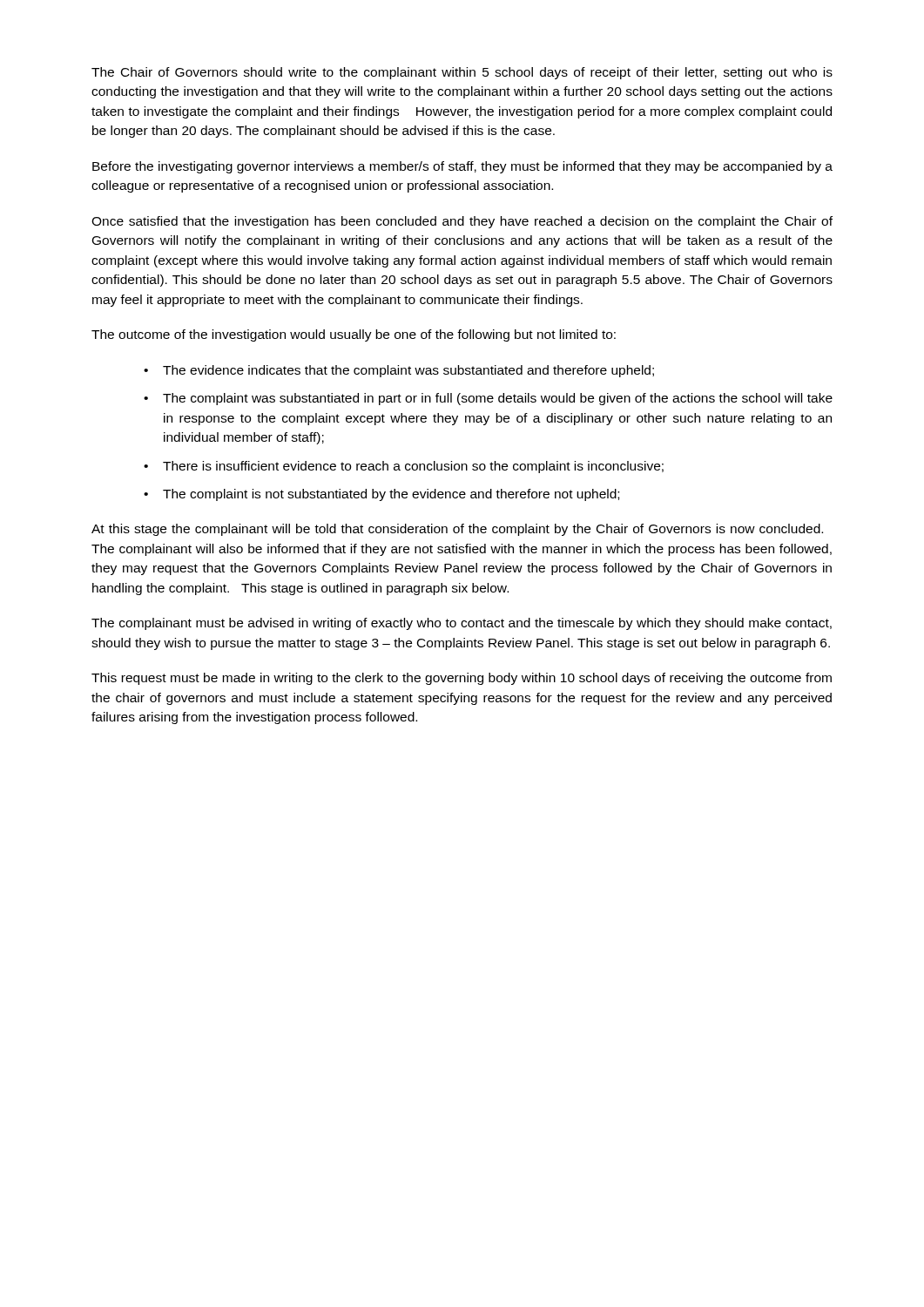
Task: Find the list item with the text "• The evidence"
Action: [x=488, y=370]
